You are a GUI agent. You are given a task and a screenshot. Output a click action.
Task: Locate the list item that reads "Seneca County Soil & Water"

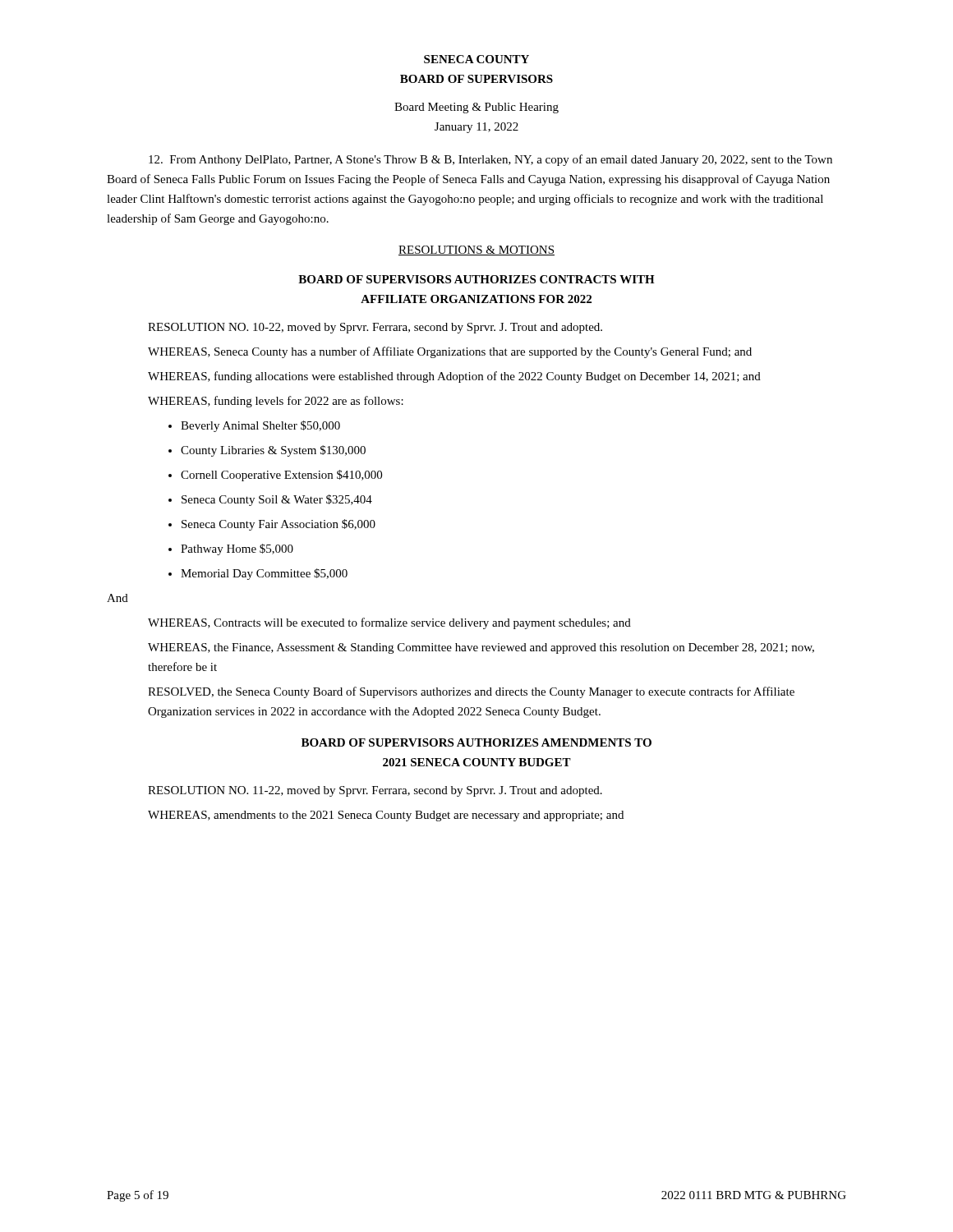270,500
